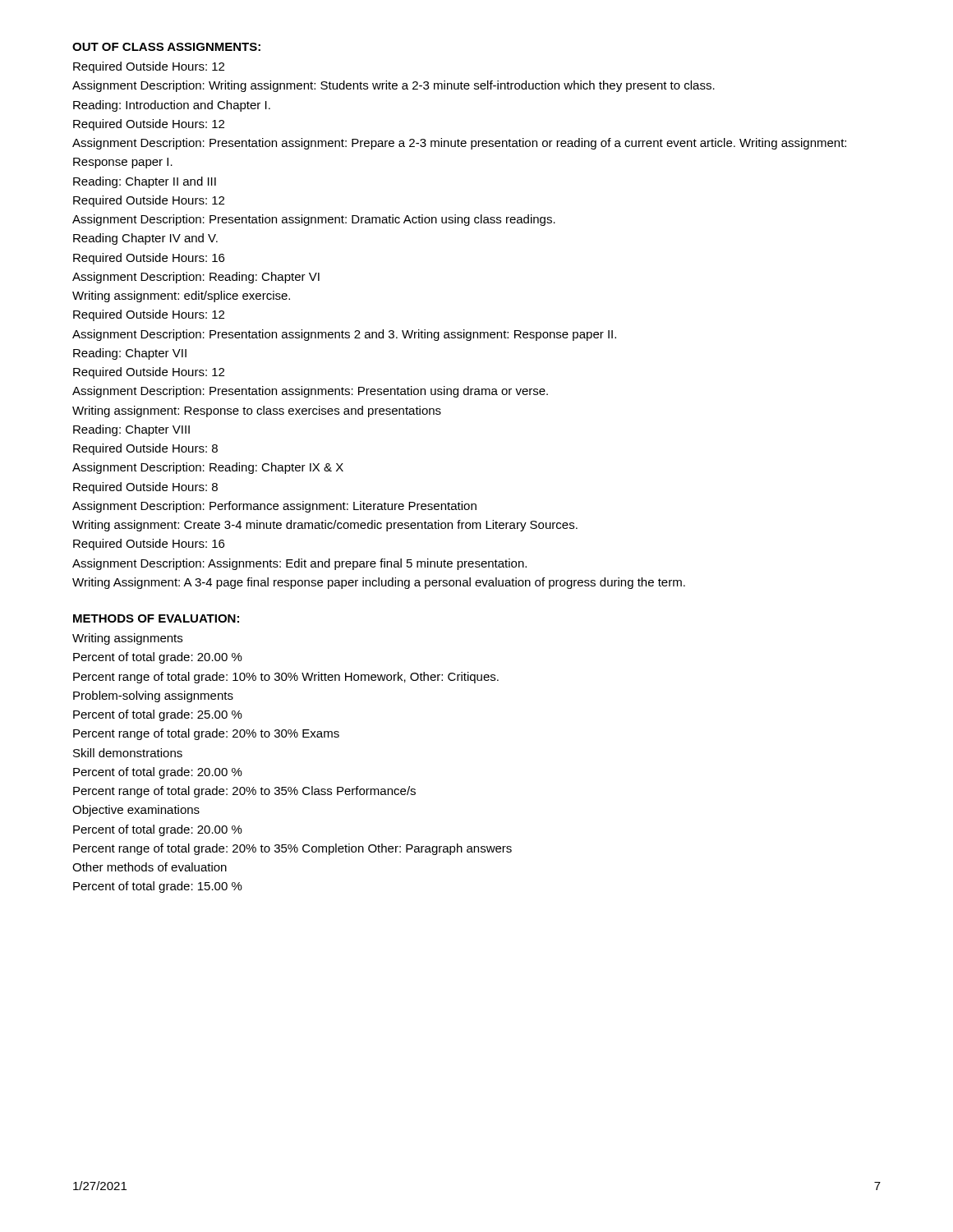
Task: Locate the section header containing "OUT OF CLASS ASSIGNMENTS:"
Action: coord(167,46)
